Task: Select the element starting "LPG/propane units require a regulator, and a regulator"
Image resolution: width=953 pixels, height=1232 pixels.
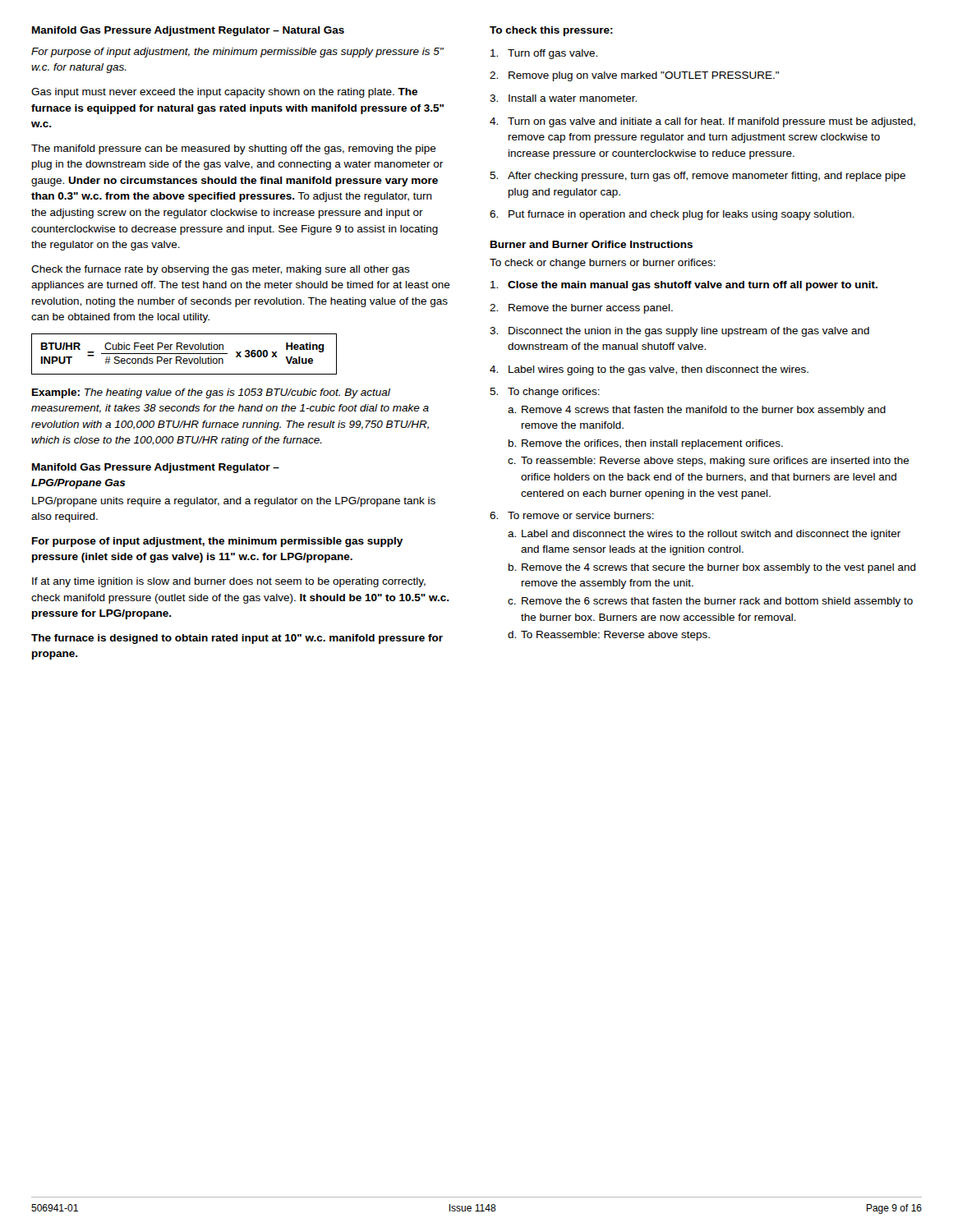Action: pos(233,508)
